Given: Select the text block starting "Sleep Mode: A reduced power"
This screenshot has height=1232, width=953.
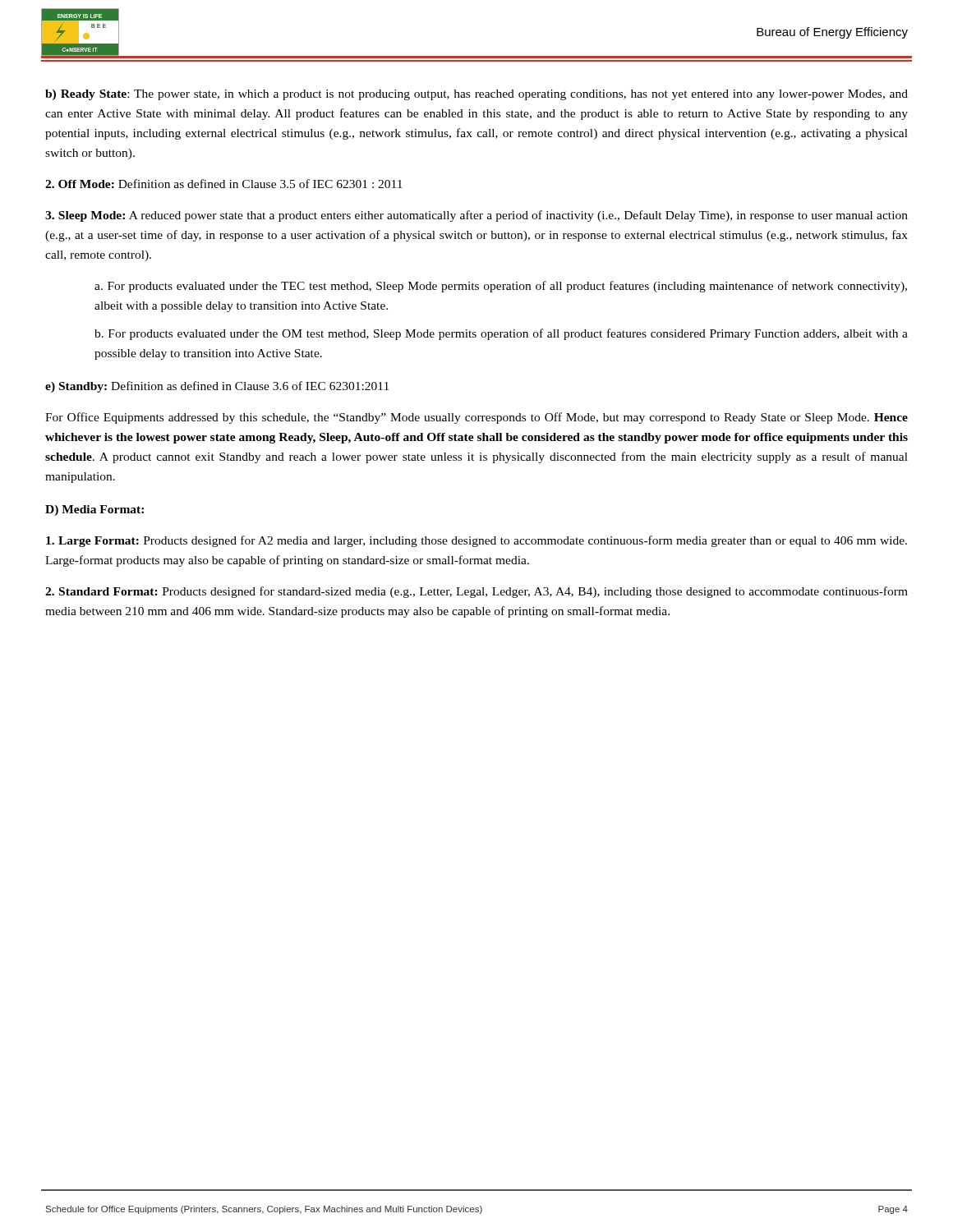Looking at the screenshot, I should pos(476,235).
